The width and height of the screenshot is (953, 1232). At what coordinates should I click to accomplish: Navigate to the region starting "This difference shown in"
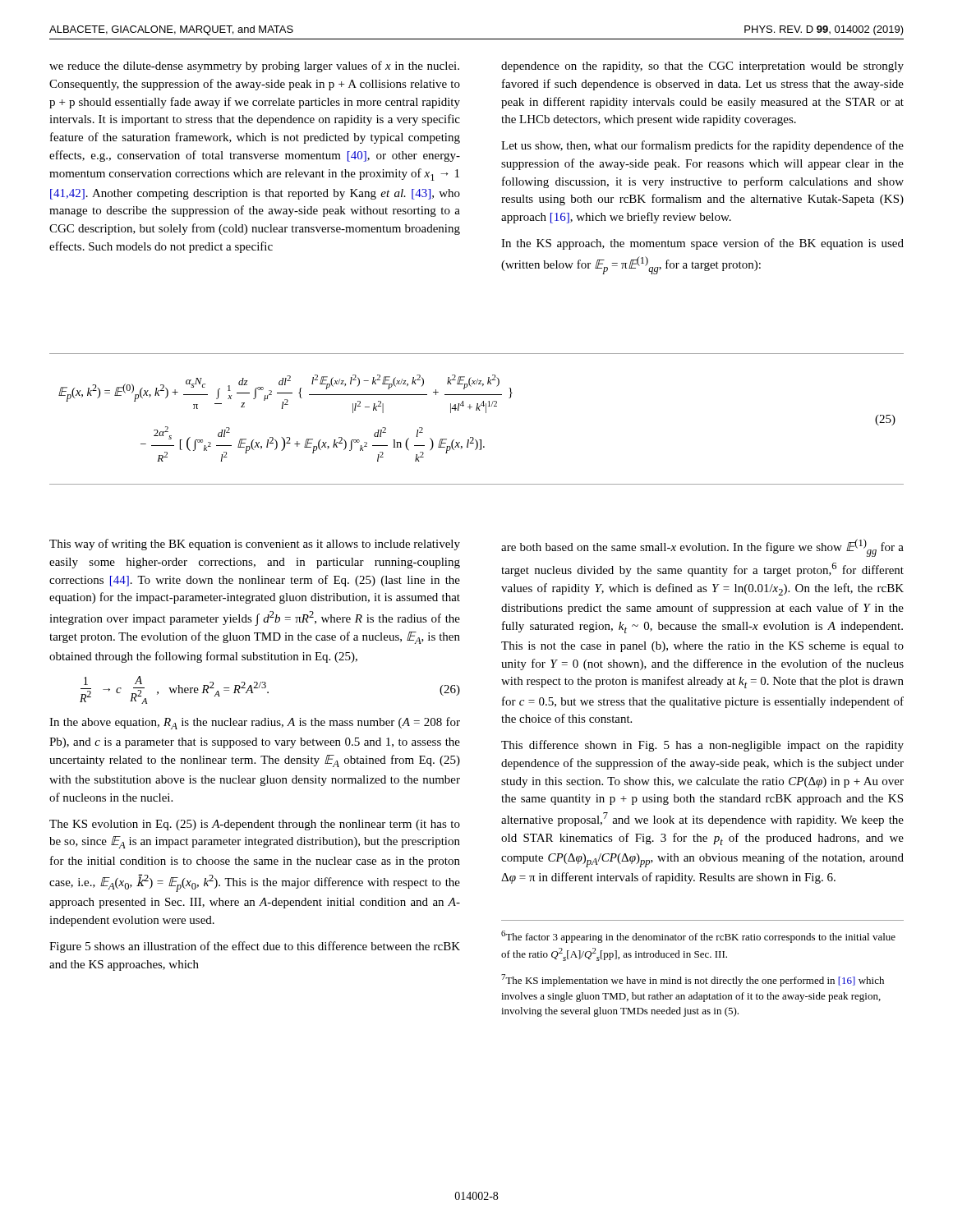click(x=702, y=811)
